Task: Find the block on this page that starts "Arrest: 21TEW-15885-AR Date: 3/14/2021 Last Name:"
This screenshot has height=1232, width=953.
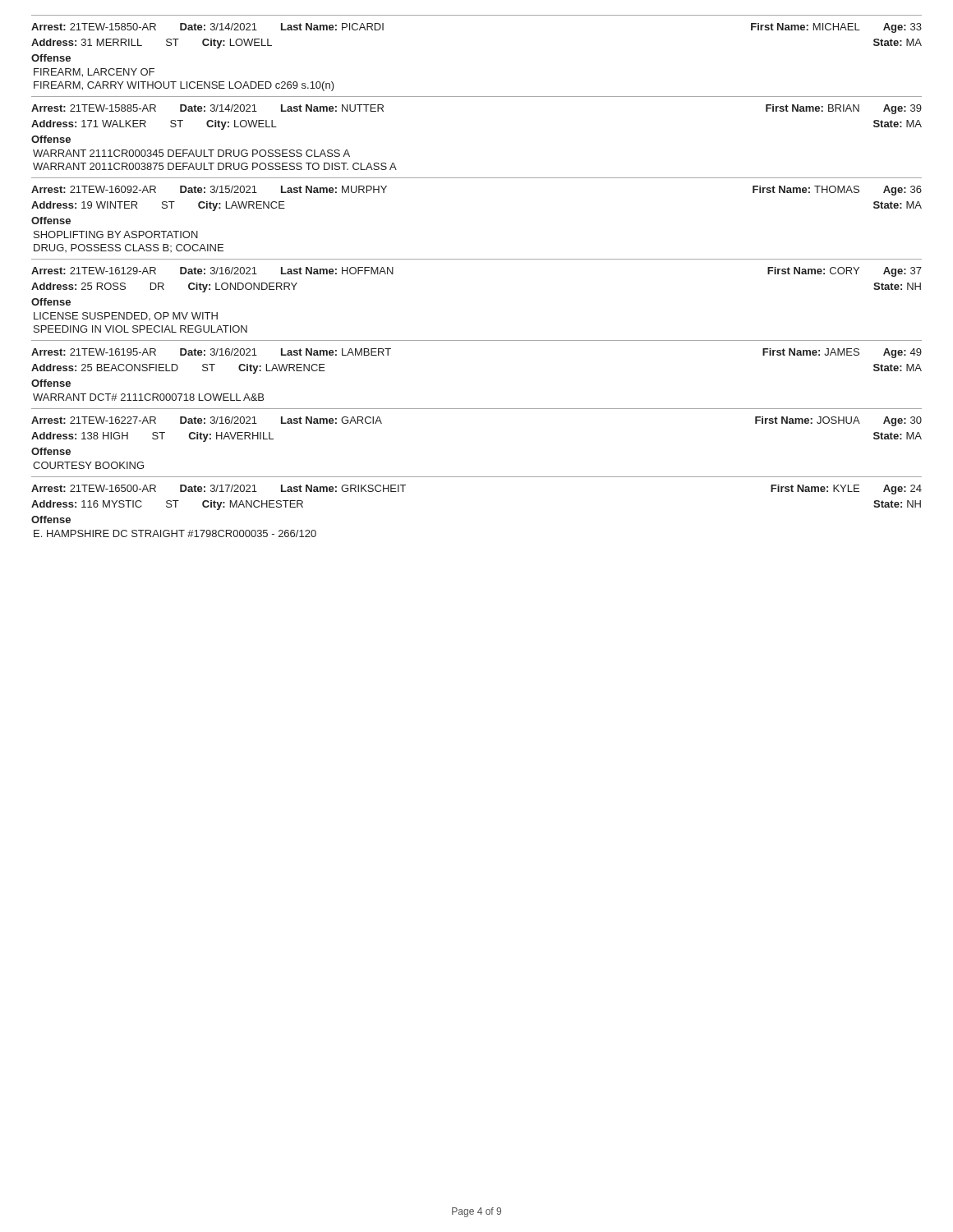Action: [x=92, y=108]
